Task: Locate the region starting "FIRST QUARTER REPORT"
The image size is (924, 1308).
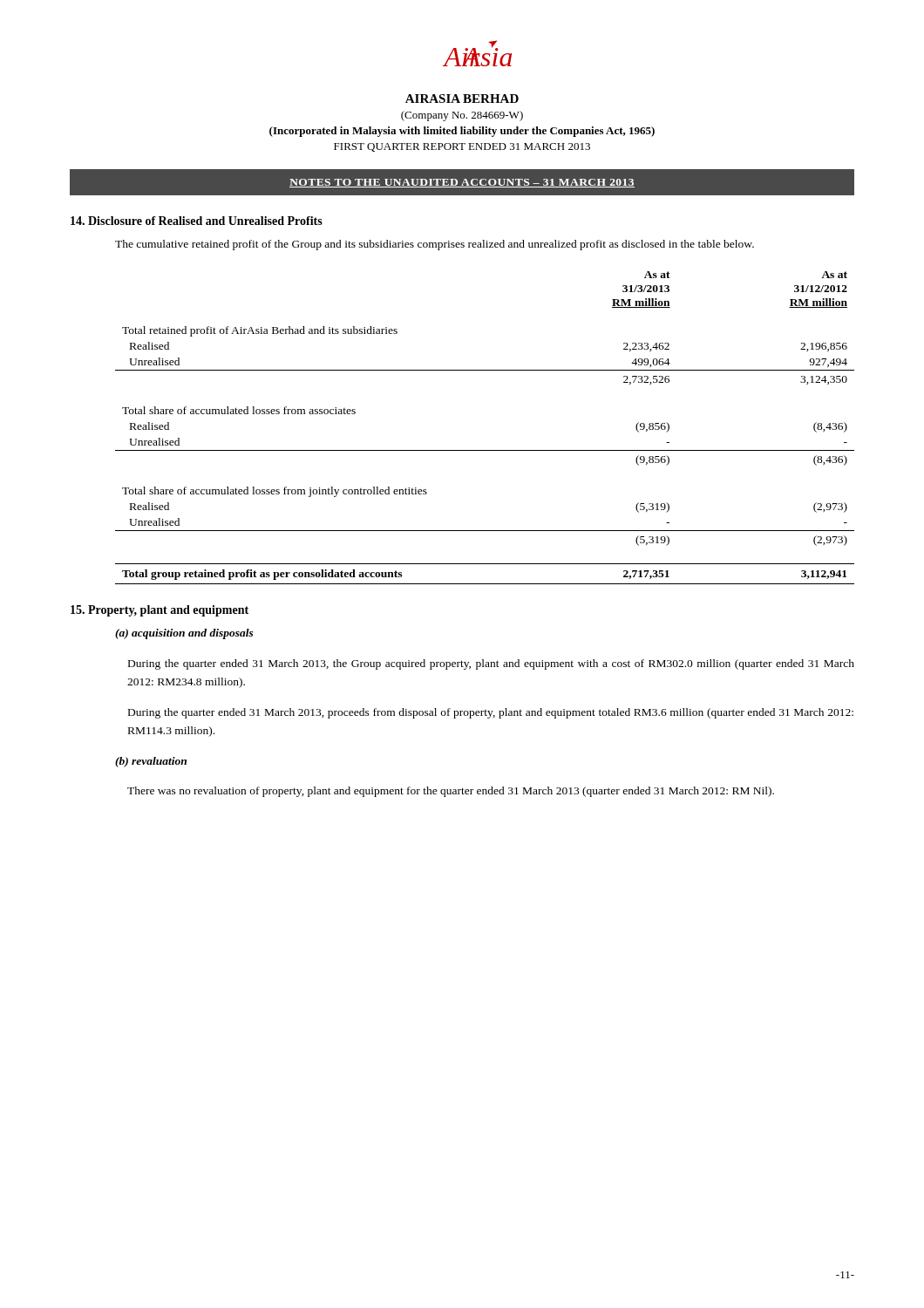Action: tap(462, 146)
